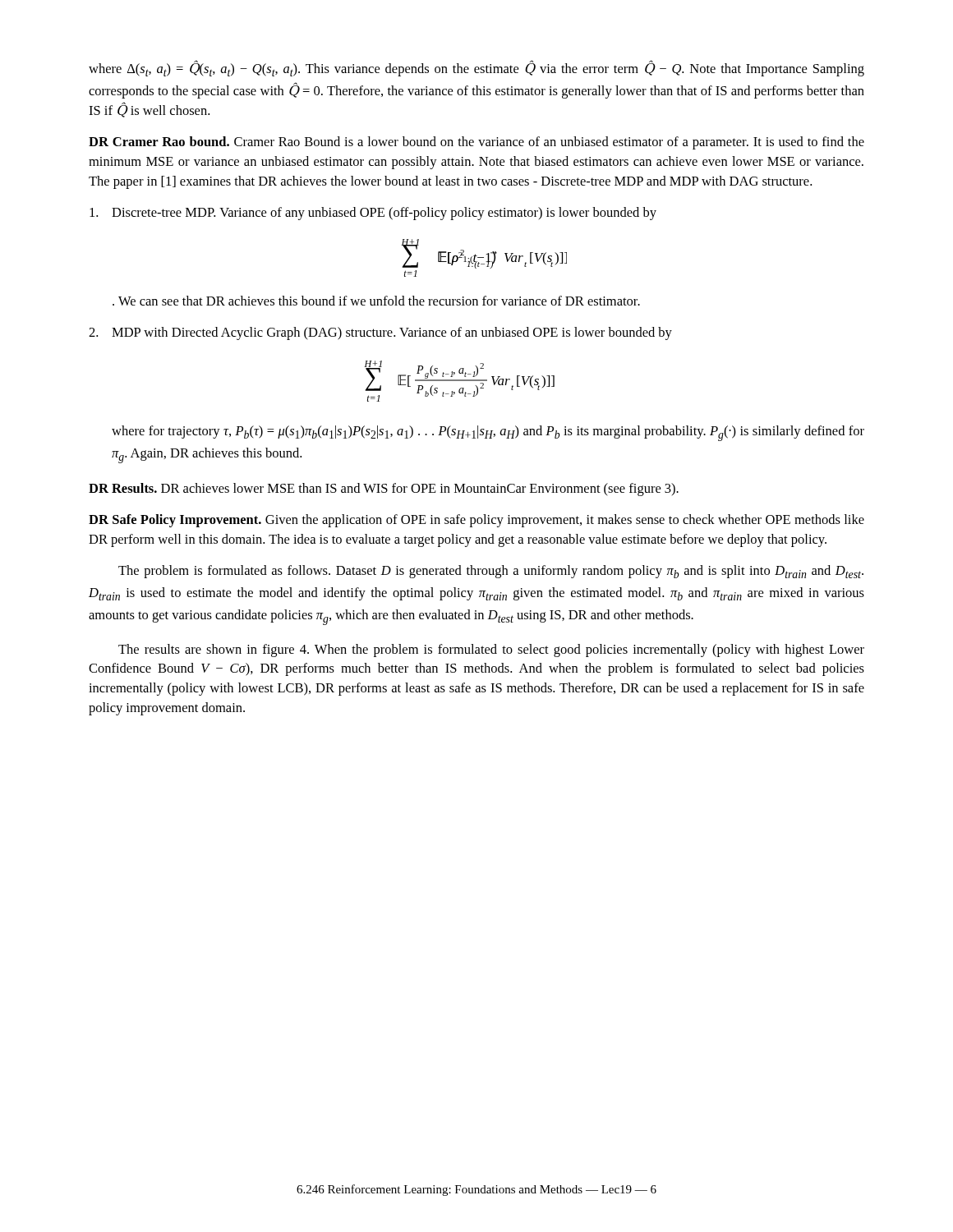Navigate to the text starting "The problem is formulated as"
The image size is (953, 1232).
click(476, 594)
